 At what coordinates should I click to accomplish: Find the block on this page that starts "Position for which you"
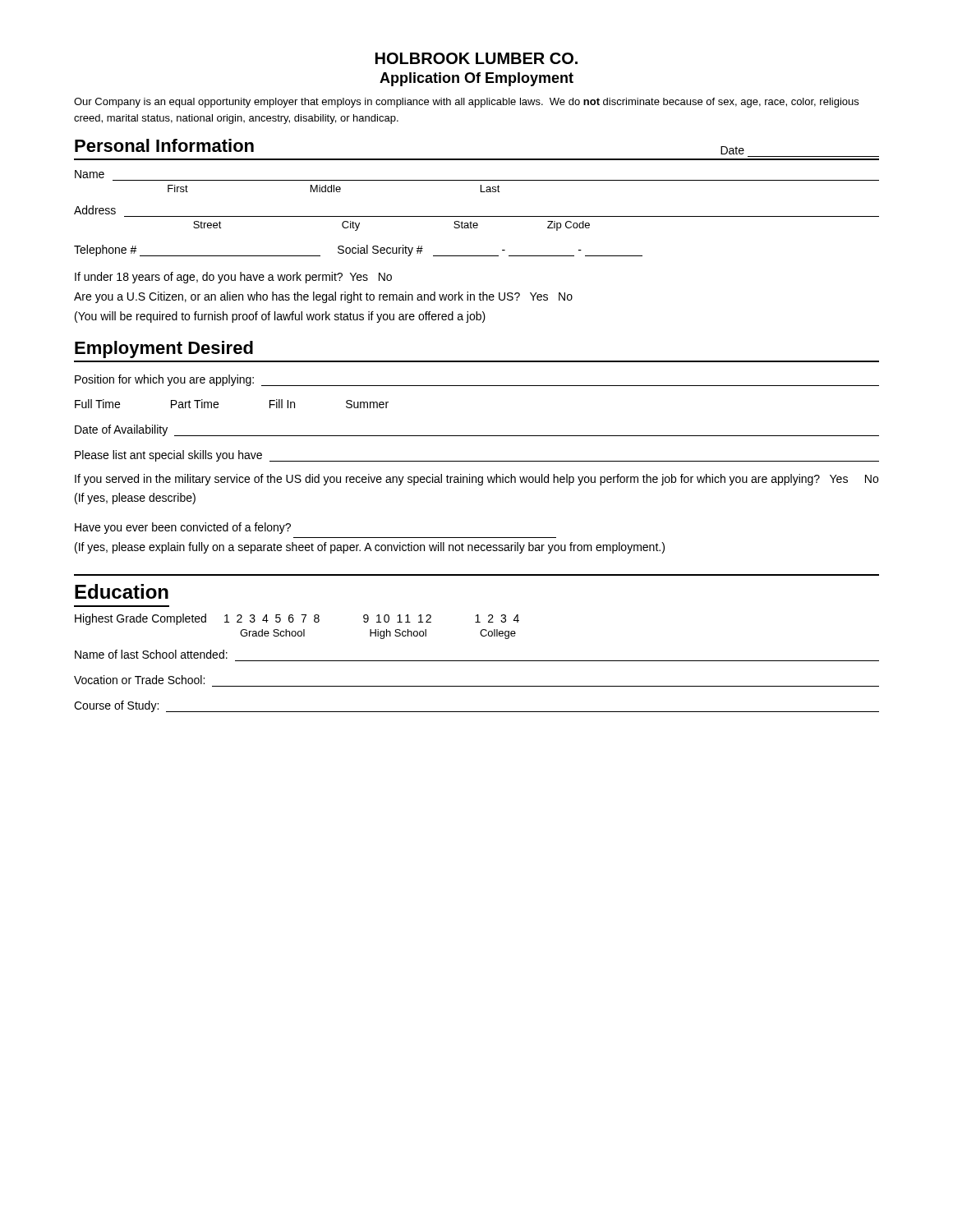[x=476, y=379]
